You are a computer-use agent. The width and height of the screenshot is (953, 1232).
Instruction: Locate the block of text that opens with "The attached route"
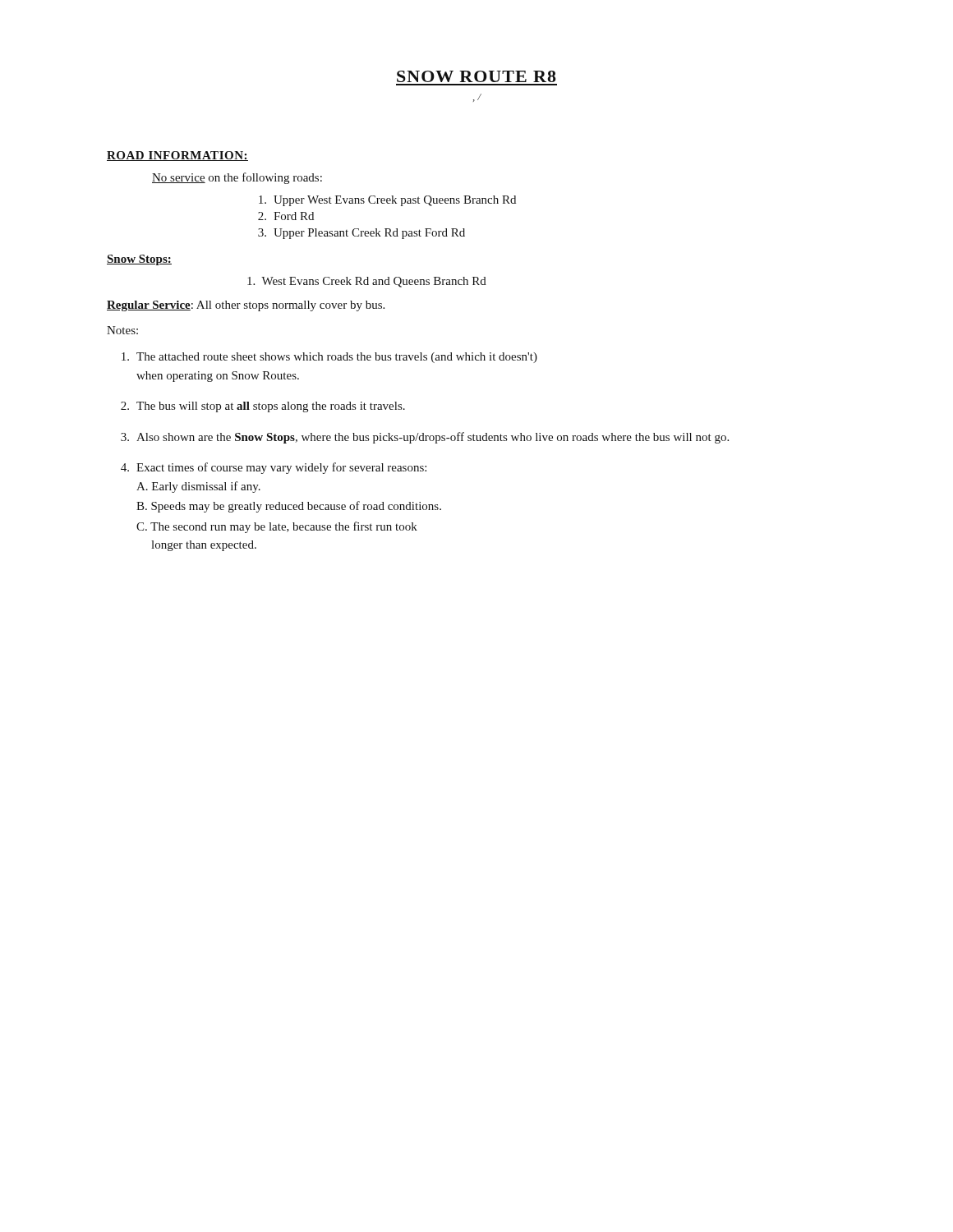click(476, 366)
